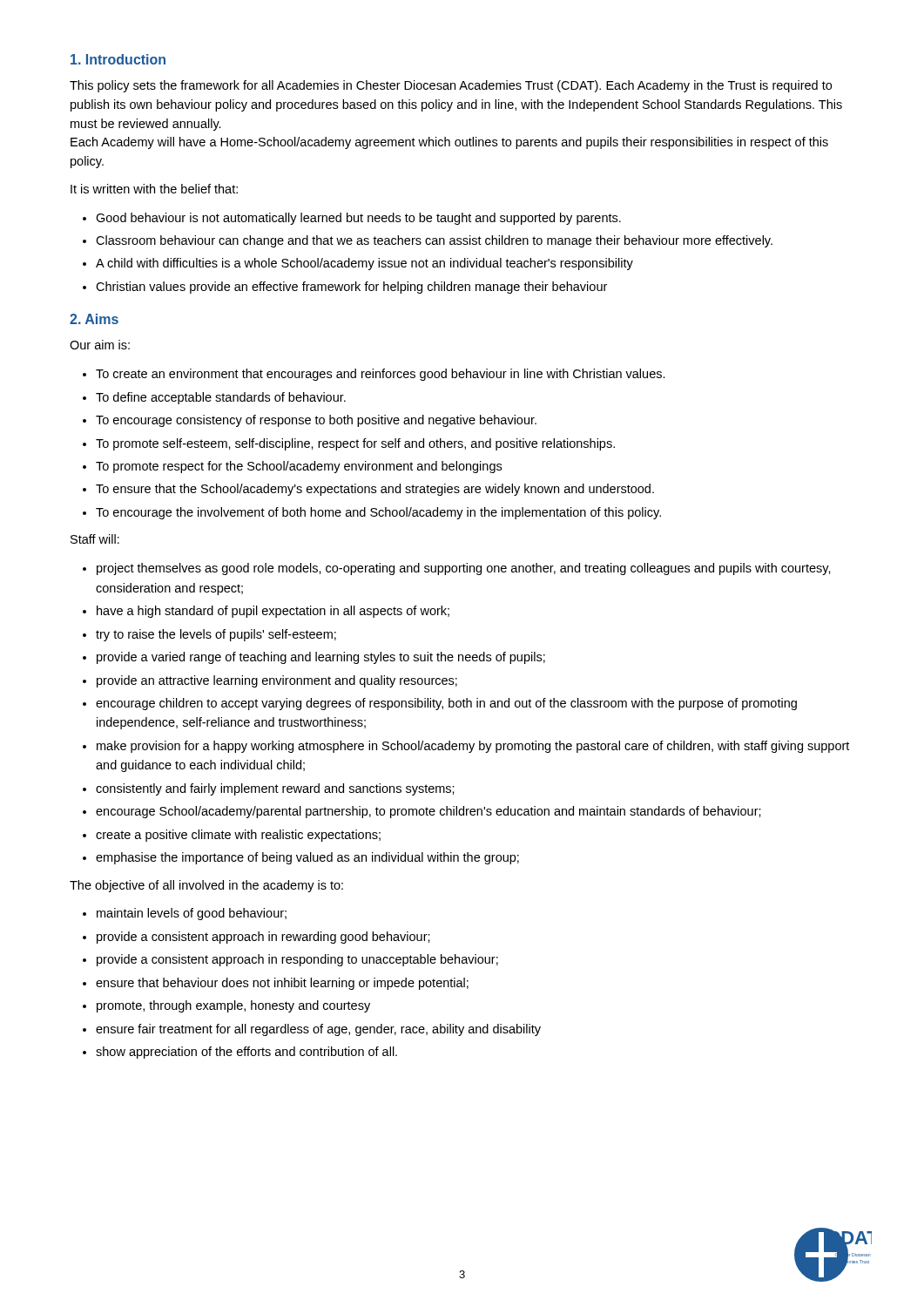Navigate to the region starting "maintain levels of good behaviour;"
The height and width of the screenshot is (1307, 924).
(x=192, y=914)
